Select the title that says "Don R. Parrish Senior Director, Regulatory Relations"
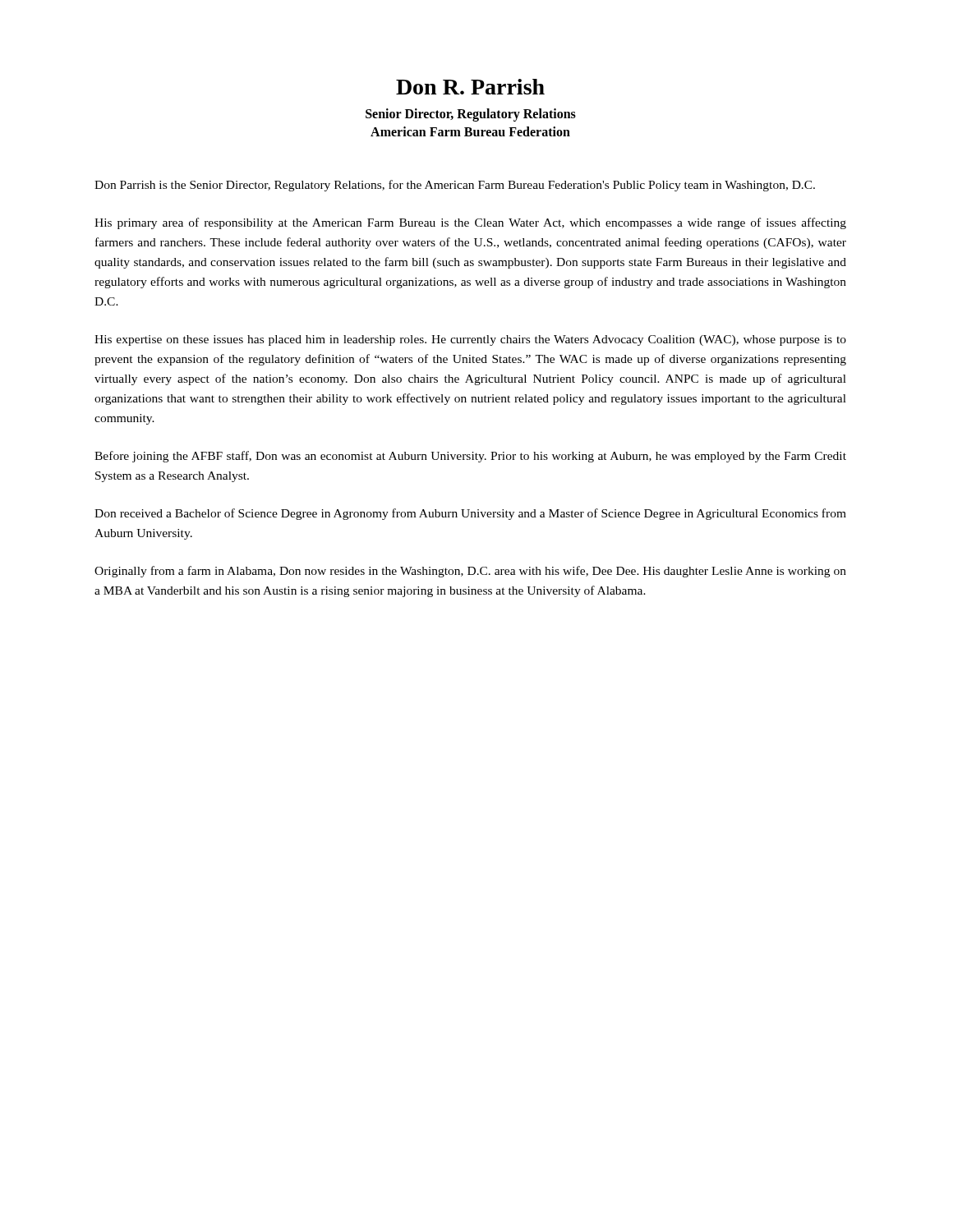The image size is (953, 1232). [x=470, y=108]
